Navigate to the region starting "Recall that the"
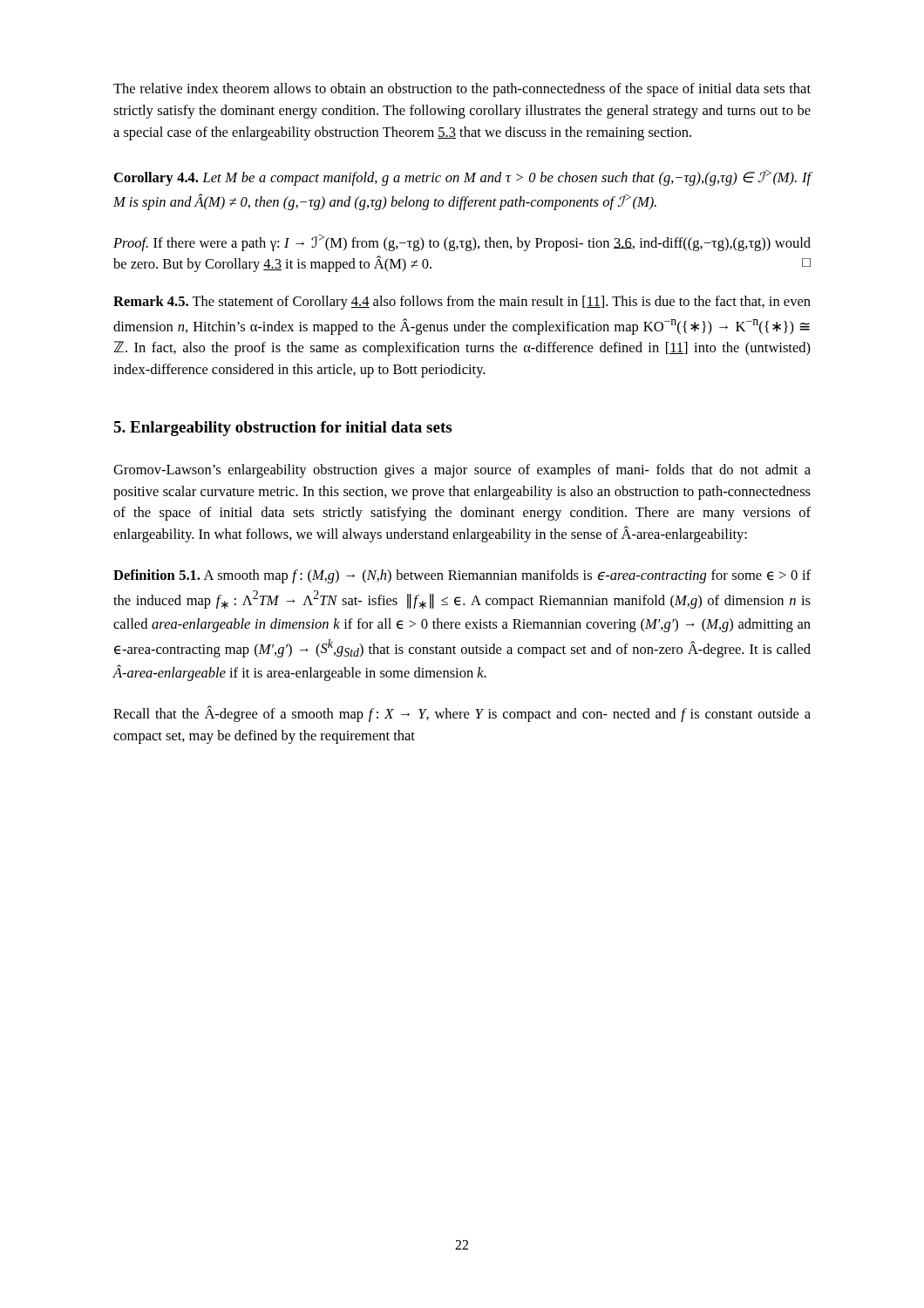The image size is (924, 1308). (x=462, y=724)
